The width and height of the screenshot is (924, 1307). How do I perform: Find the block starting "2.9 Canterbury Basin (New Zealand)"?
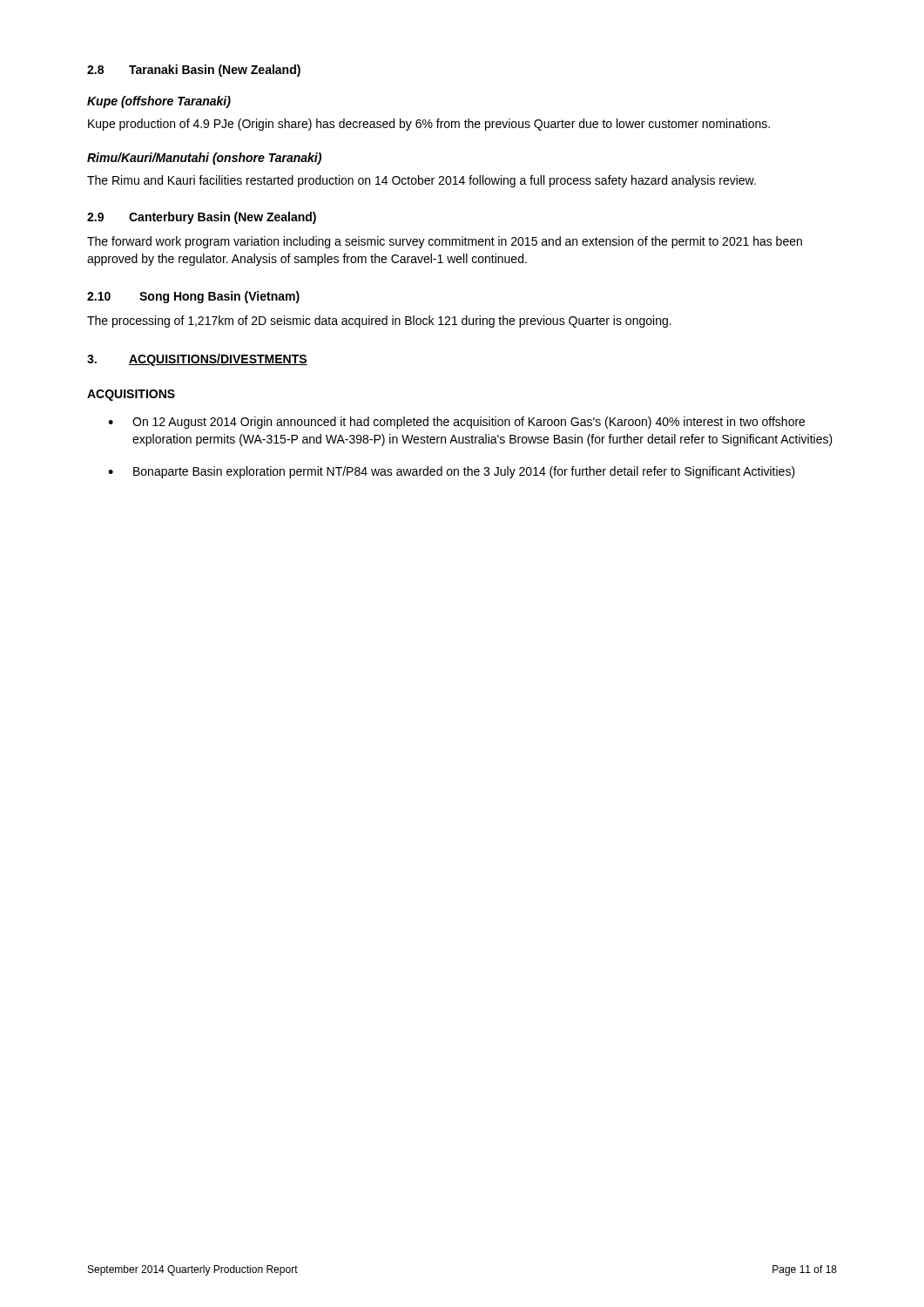[x=202, y=217]
